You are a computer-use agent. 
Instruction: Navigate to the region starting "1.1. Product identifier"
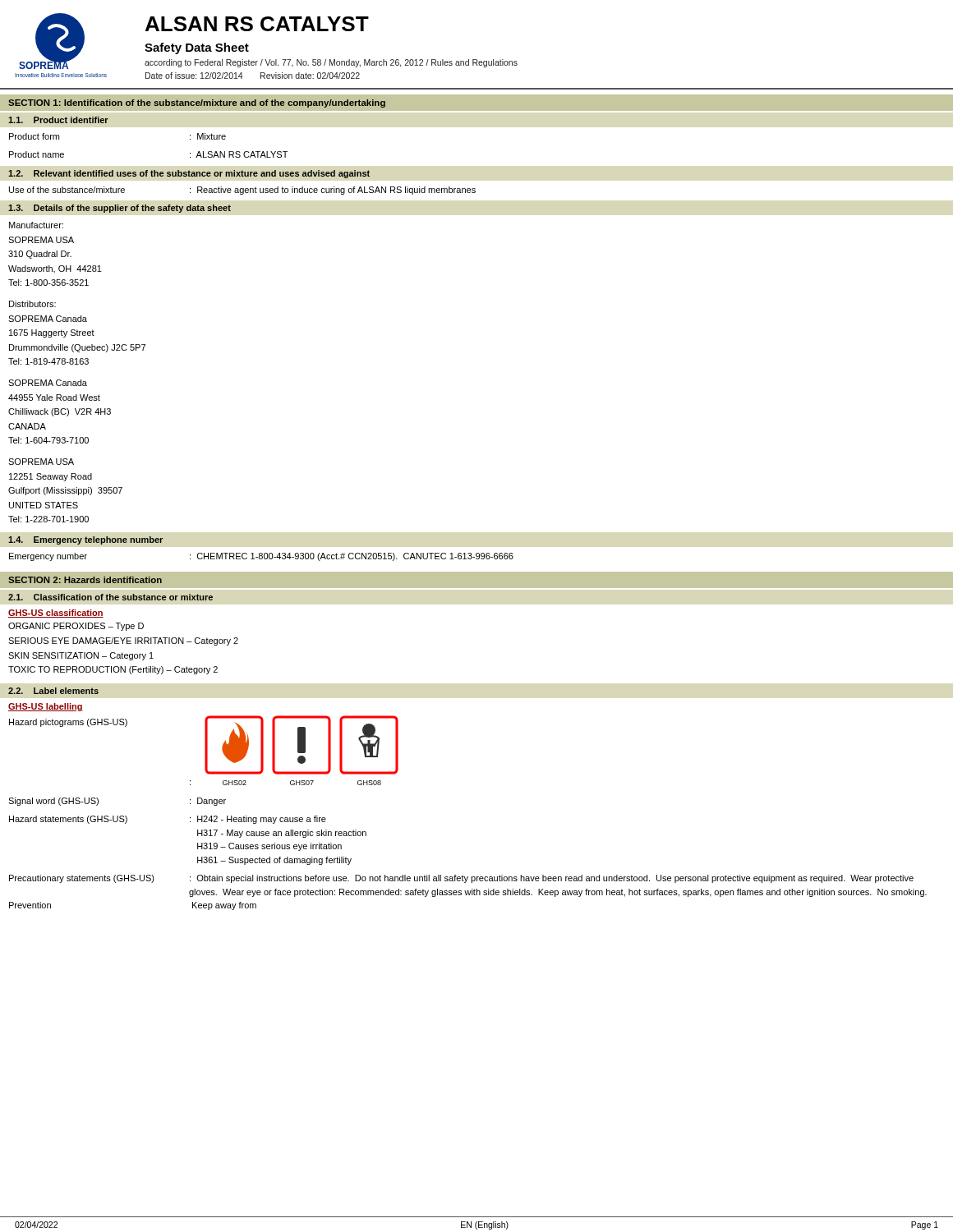[x=58, y=120]
